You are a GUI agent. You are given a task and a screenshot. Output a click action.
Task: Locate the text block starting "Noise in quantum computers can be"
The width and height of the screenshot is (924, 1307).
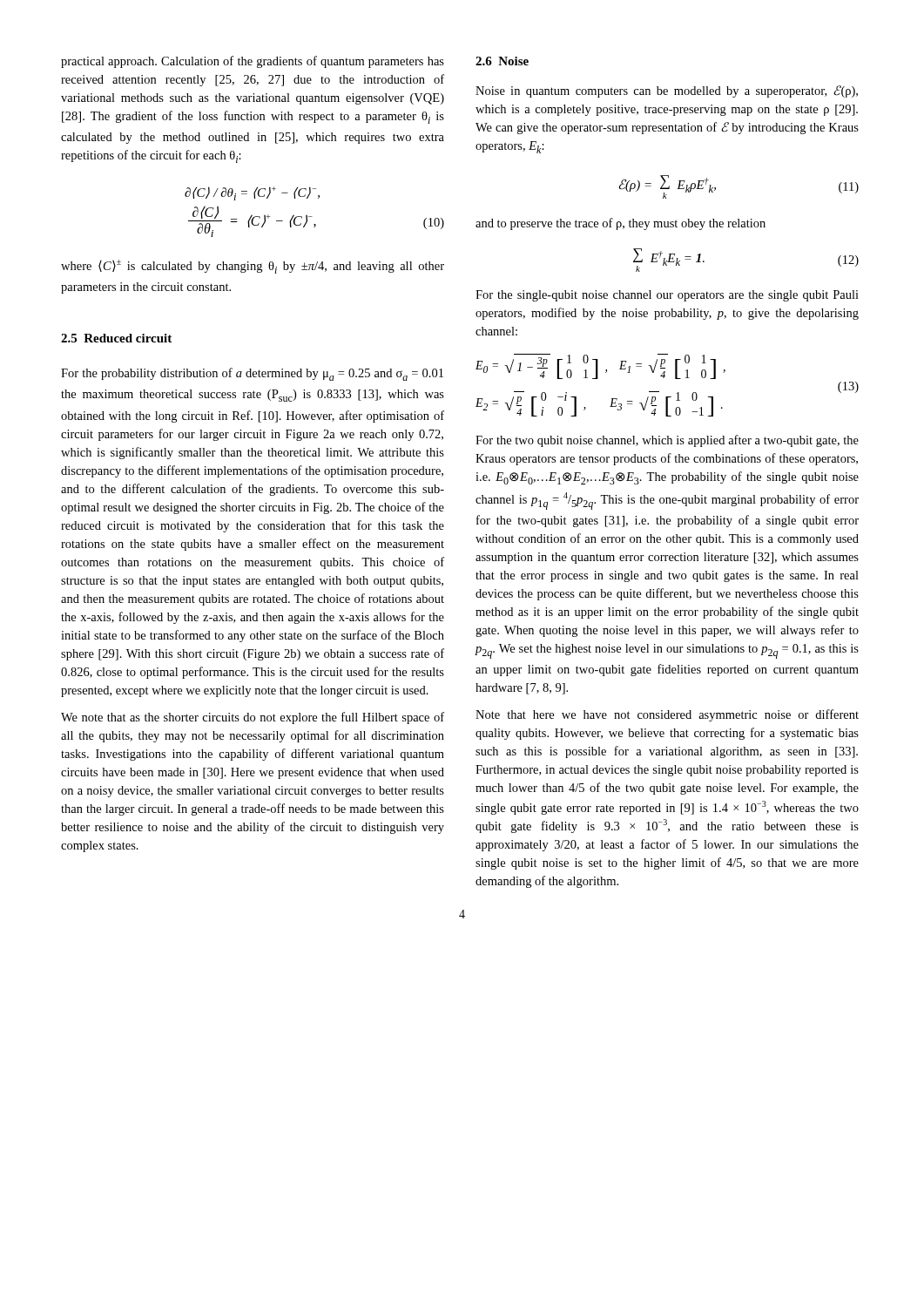pyautogui.click(x=667, y=120)
